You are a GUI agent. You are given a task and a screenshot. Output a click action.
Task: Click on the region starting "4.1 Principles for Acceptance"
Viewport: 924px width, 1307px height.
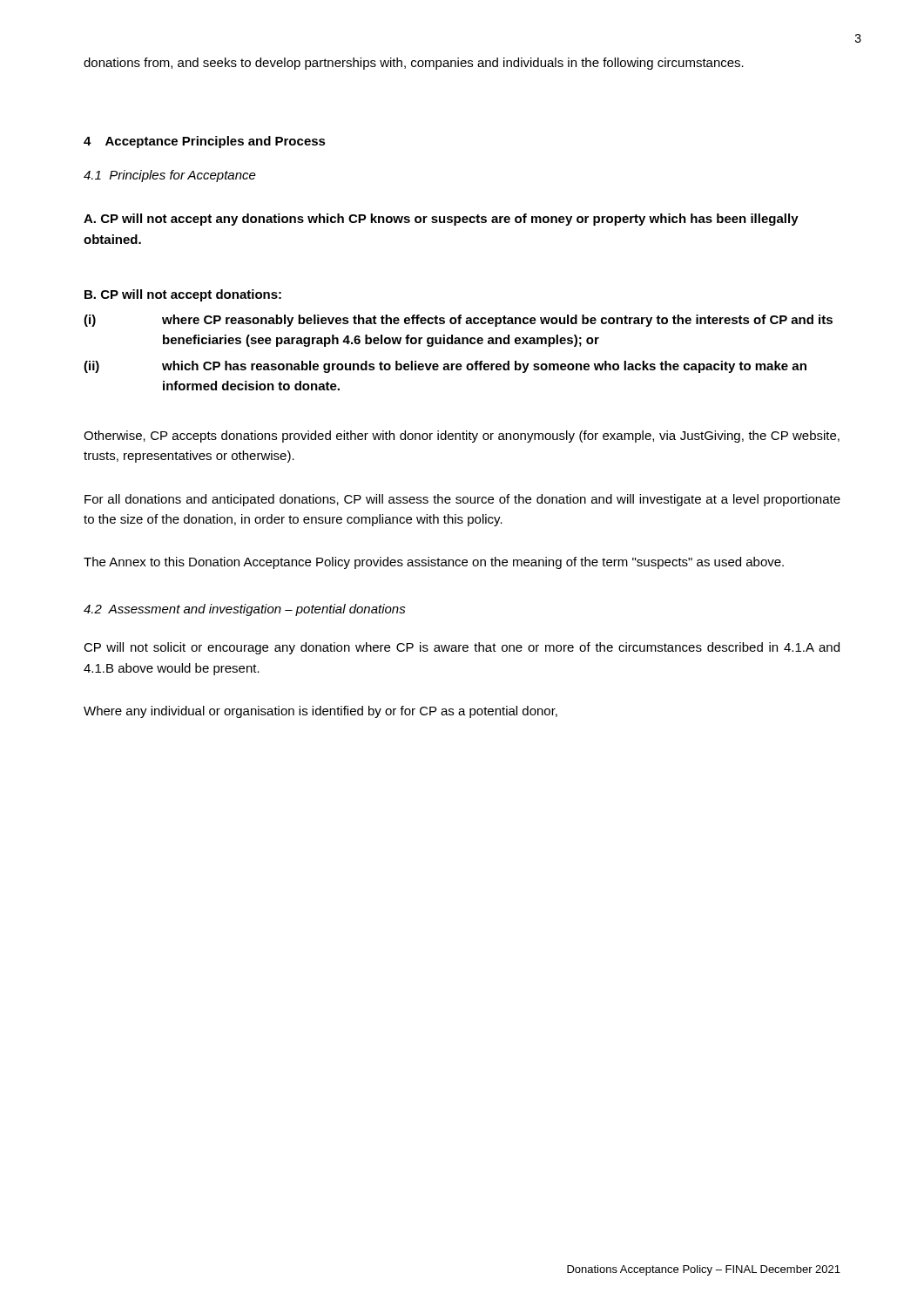[x=170, y=175]
